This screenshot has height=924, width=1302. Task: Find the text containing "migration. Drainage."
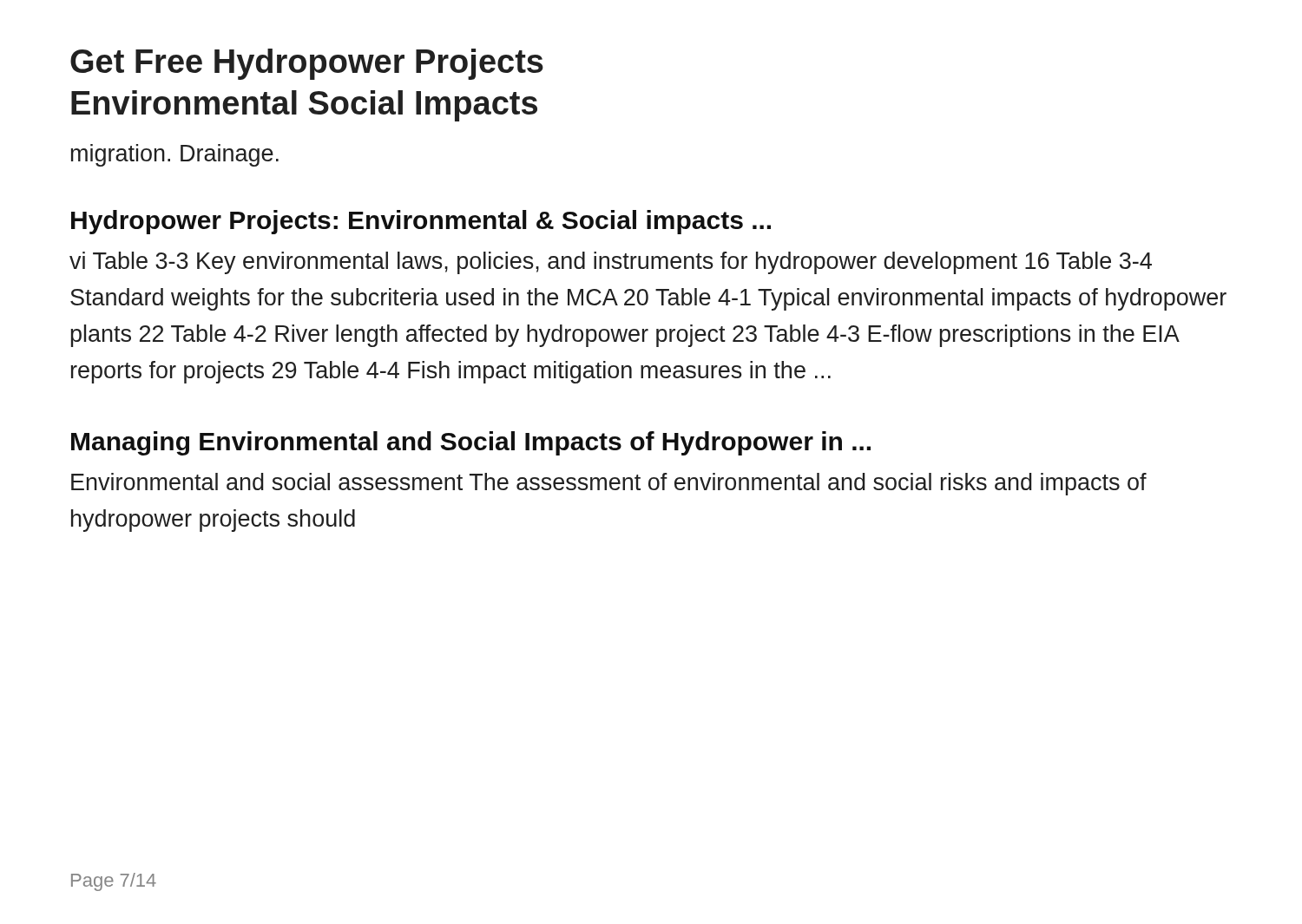(x=175, y=154)
